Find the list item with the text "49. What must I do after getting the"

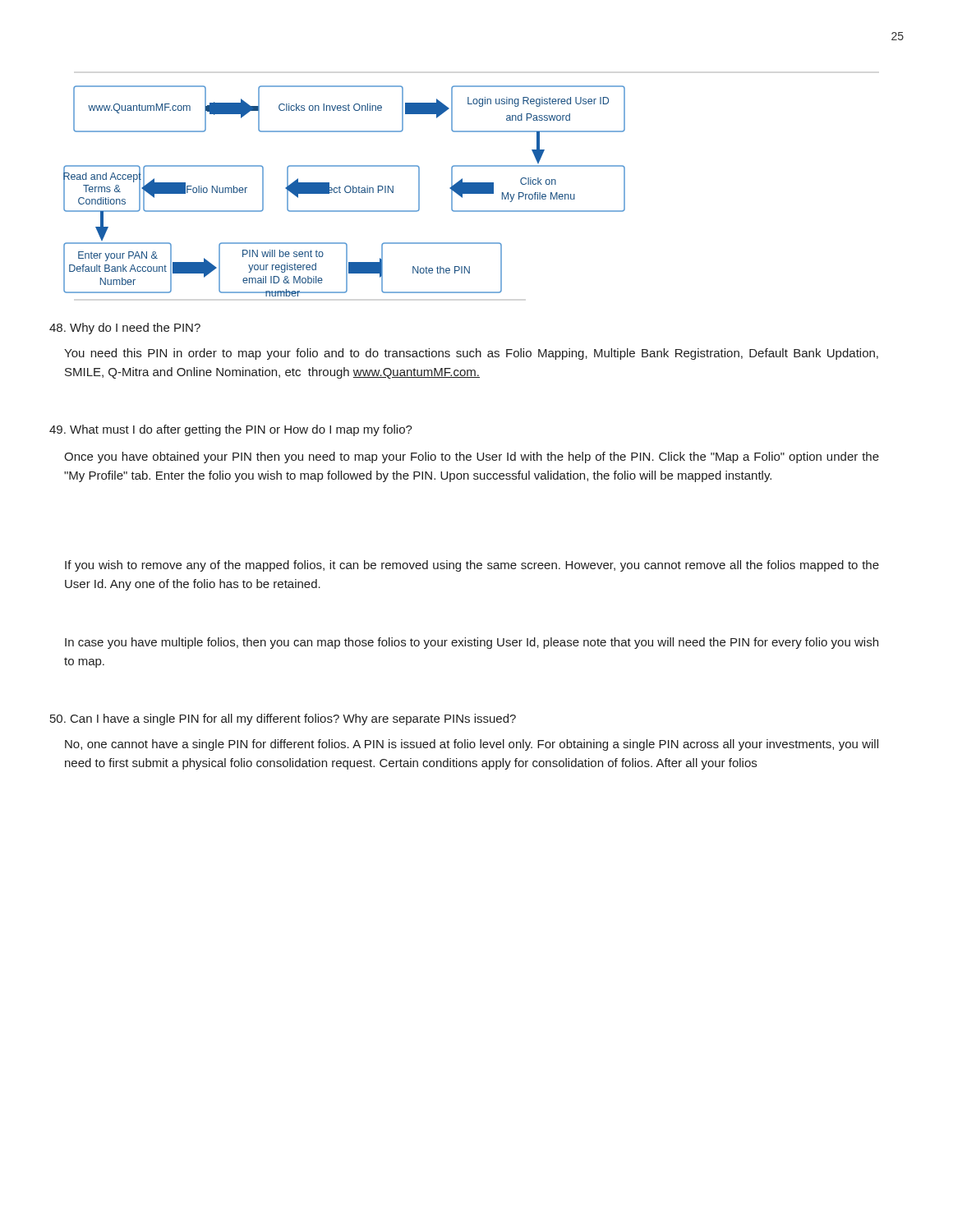click(x=231, y=429)
